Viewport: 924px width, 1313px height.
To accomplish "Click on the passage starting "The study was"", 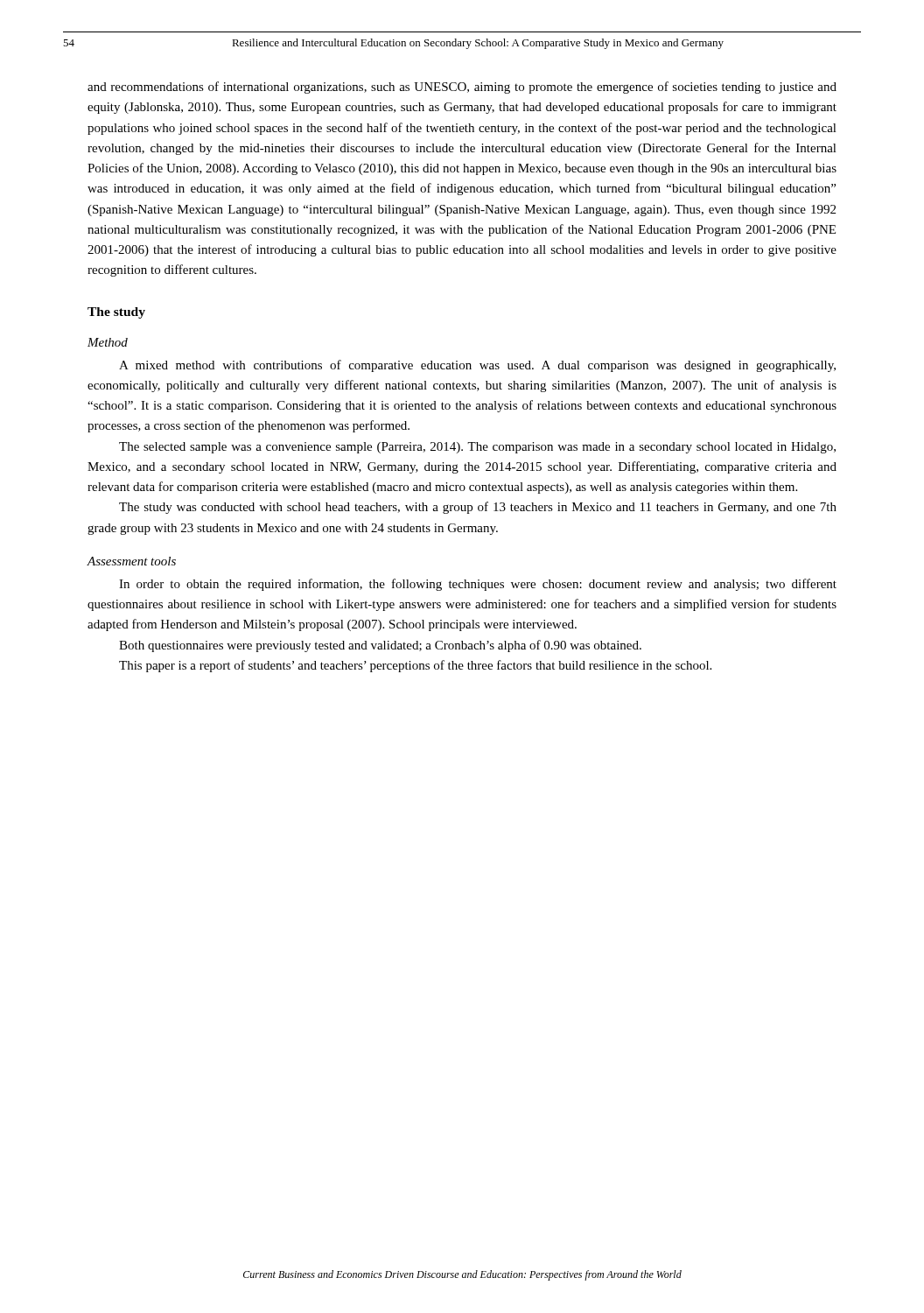I will 462,517.
